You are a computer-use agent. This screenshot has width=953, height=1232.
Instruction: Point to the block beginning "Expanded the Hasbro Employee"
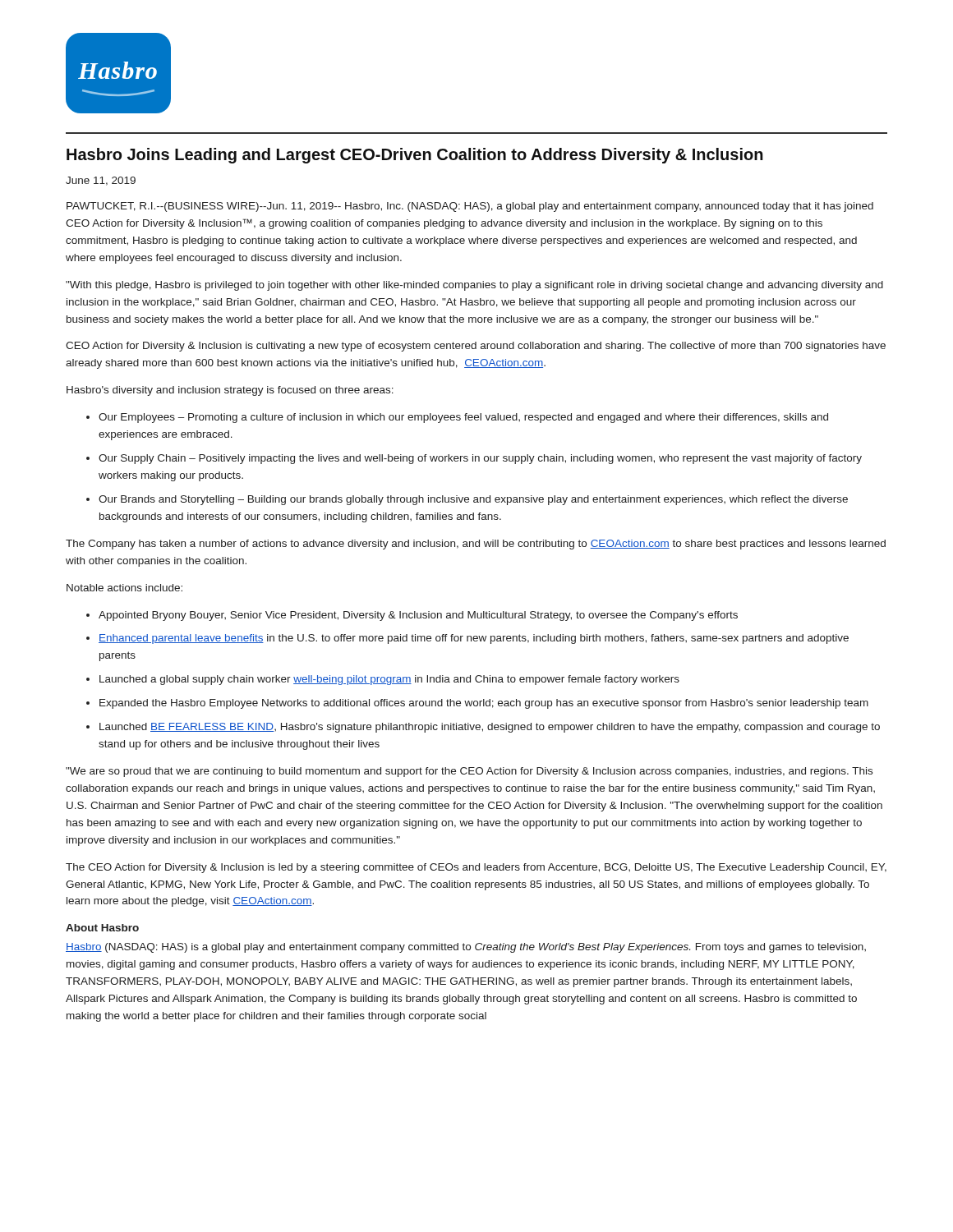coord(484,703)
